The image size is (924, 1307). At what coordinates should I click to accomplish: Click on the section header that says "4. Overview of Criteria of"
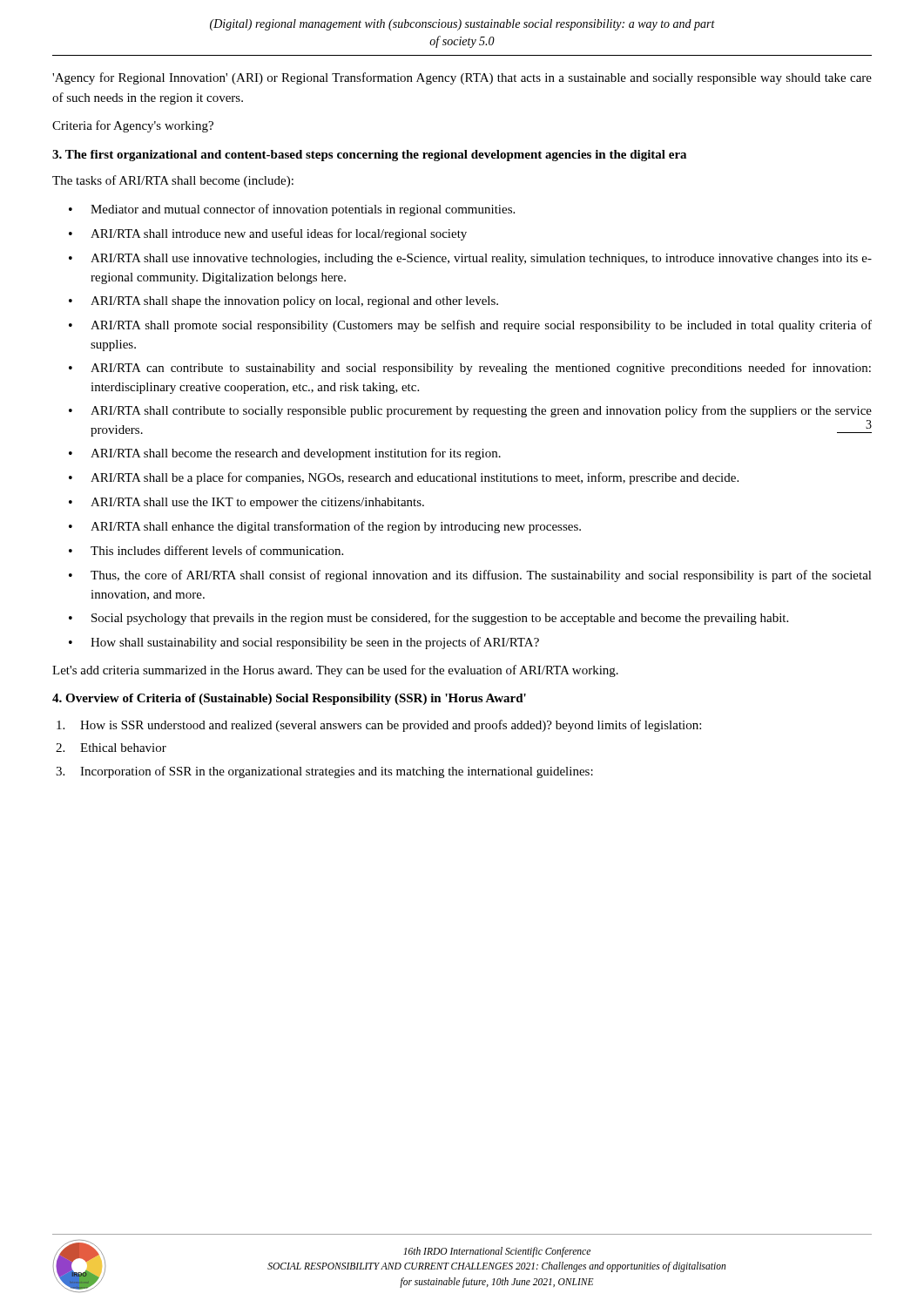coord(289,698)
